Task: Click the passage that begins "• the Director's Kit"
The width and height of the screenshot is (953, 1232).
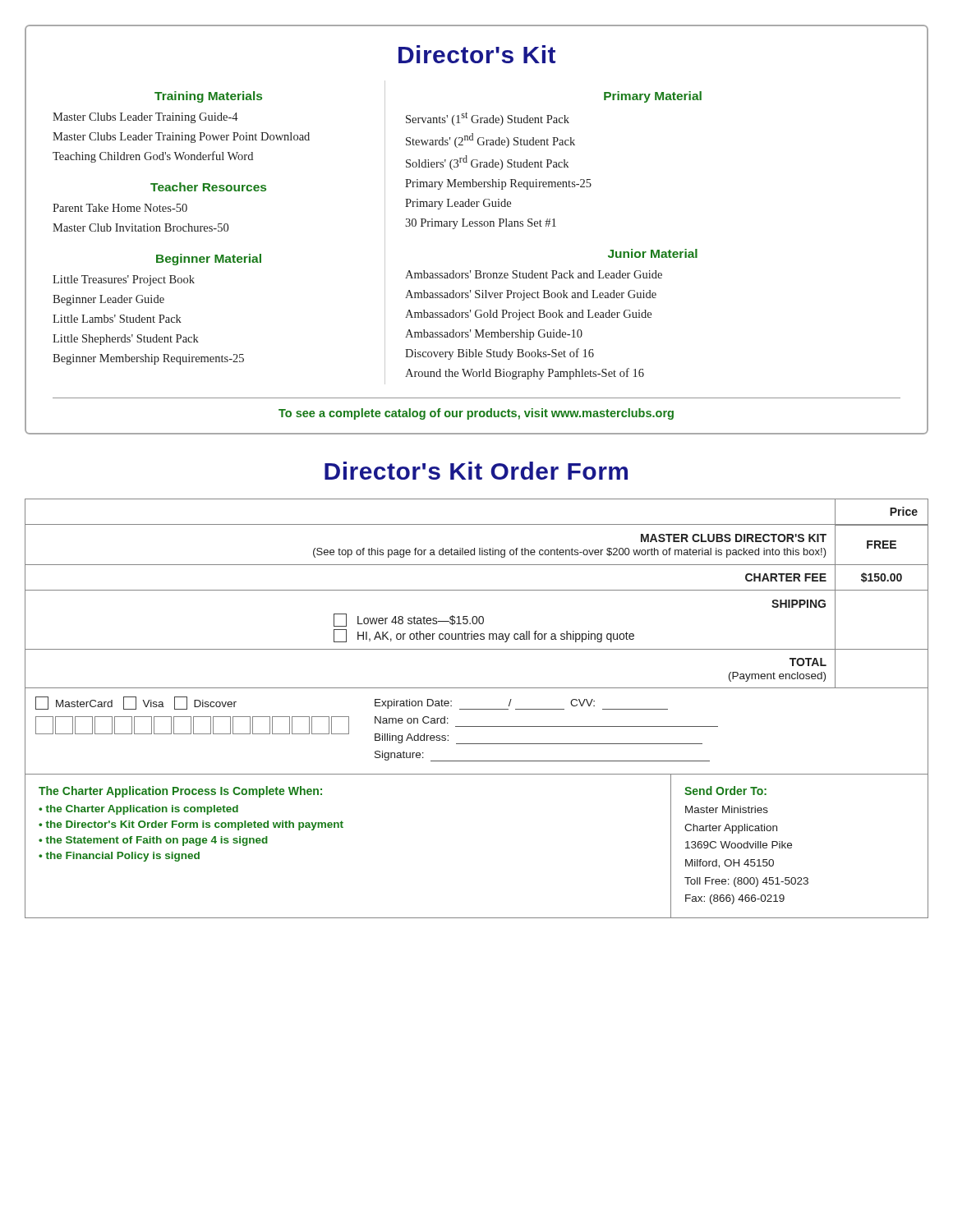Action: [x=191, y=824]
